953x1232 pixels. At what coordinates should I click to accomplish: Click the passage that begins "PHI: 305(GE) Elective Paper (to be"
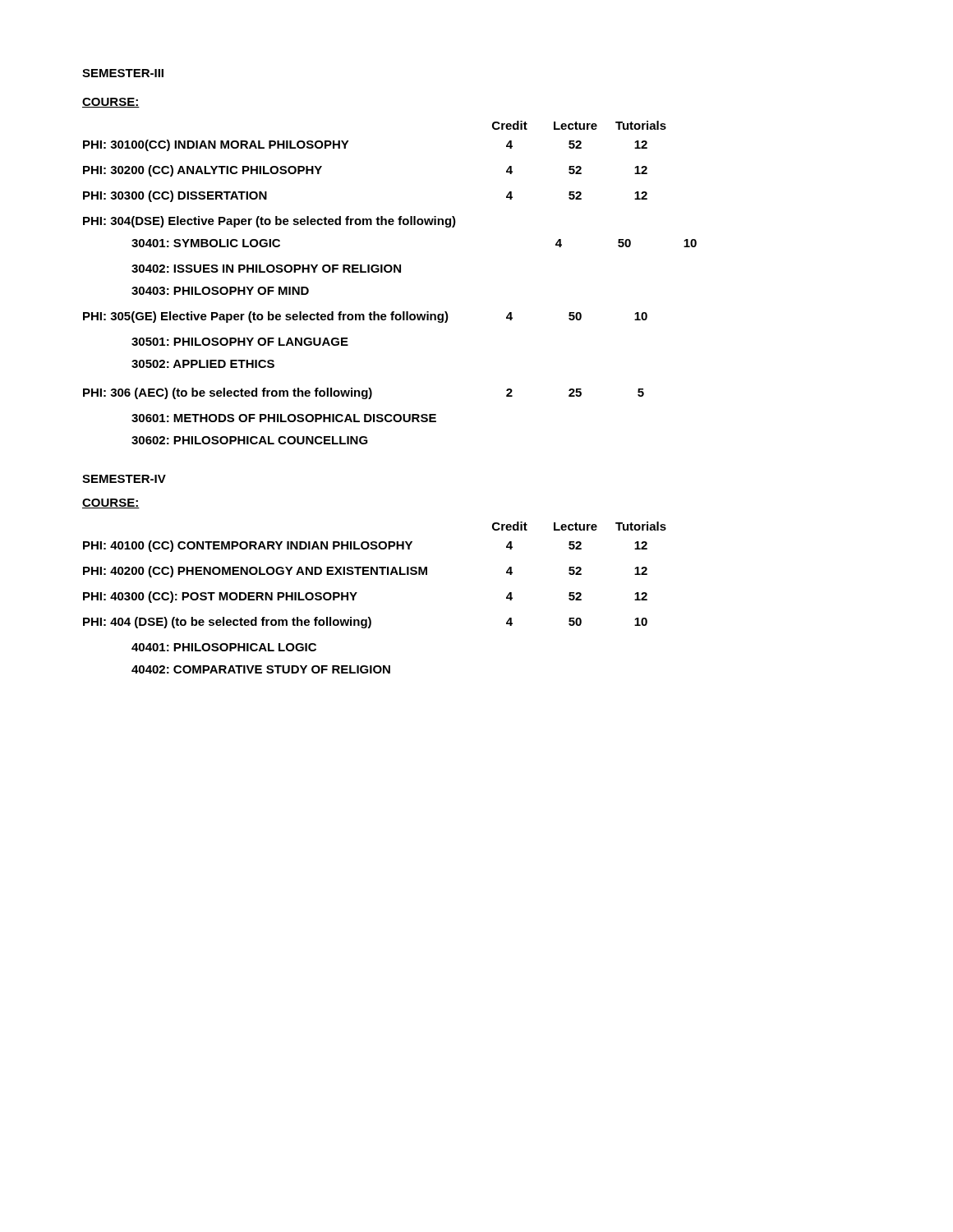tap(378, 316)
